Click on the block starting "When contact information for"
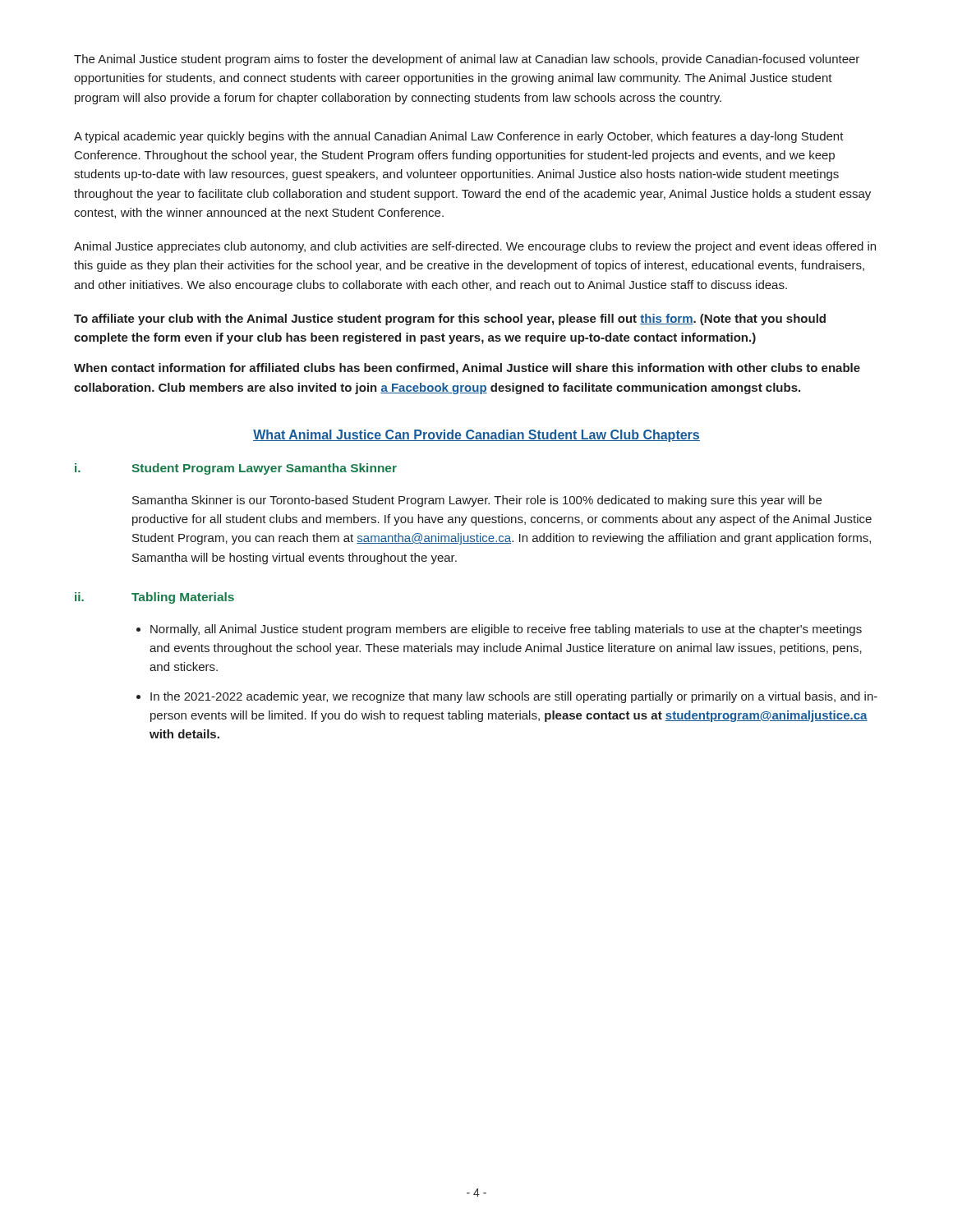Image resolution: width=953 pixels, height=1232 pixels. pos(467,377)
